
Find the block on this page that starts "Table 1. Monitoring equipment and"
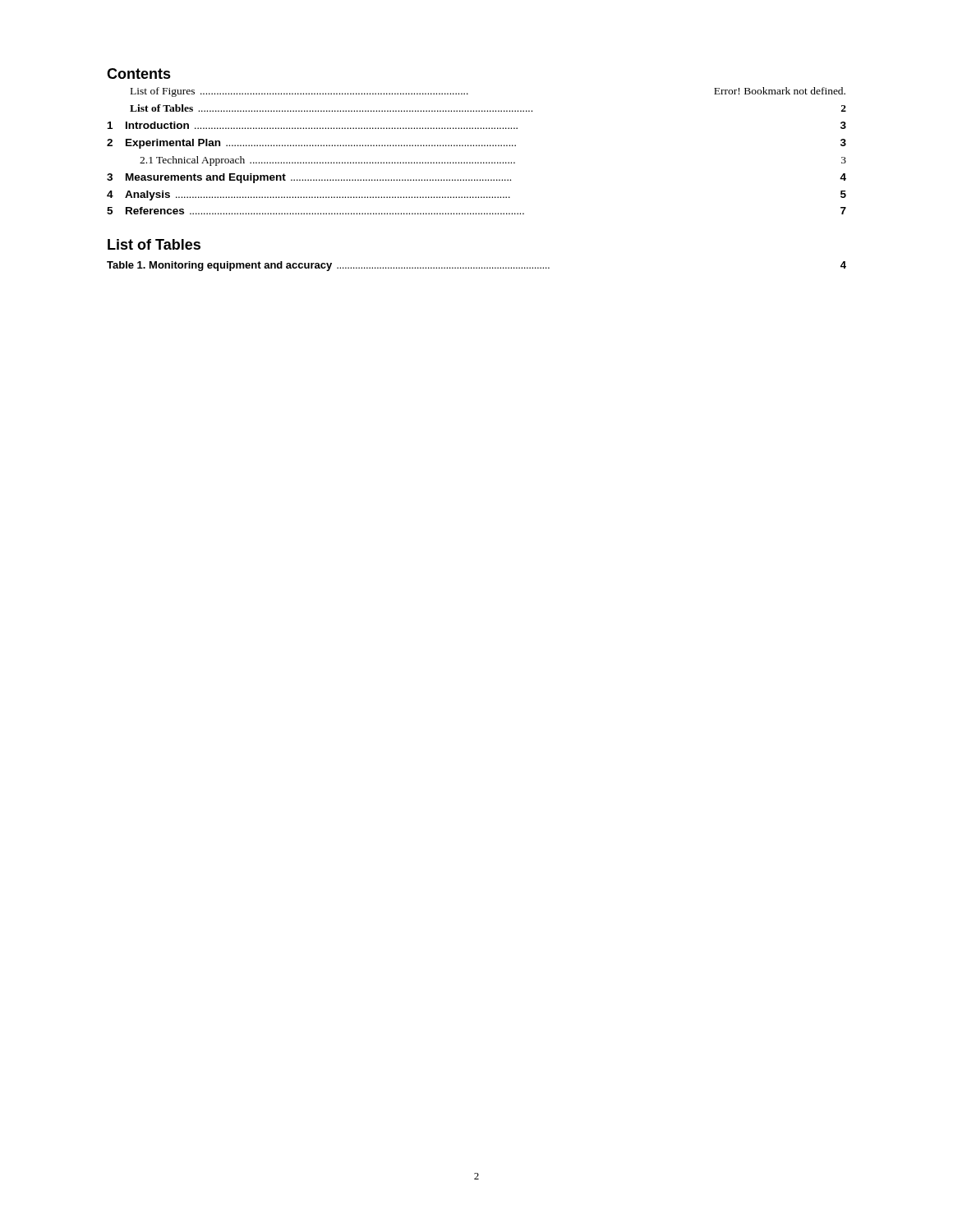476,266
